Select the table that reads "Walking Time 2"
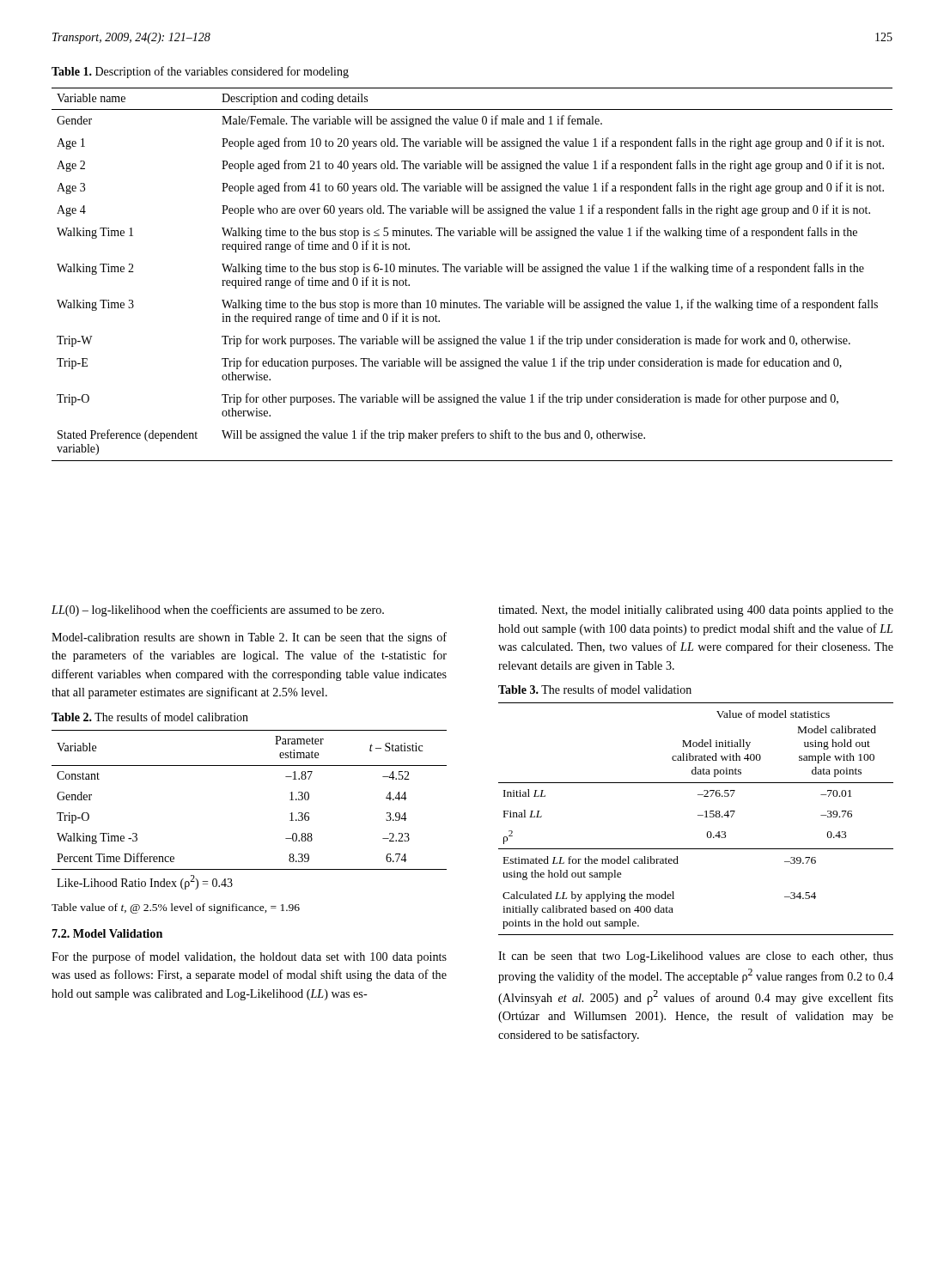This screenshot has height=1288, width=944. coord(472,274)
